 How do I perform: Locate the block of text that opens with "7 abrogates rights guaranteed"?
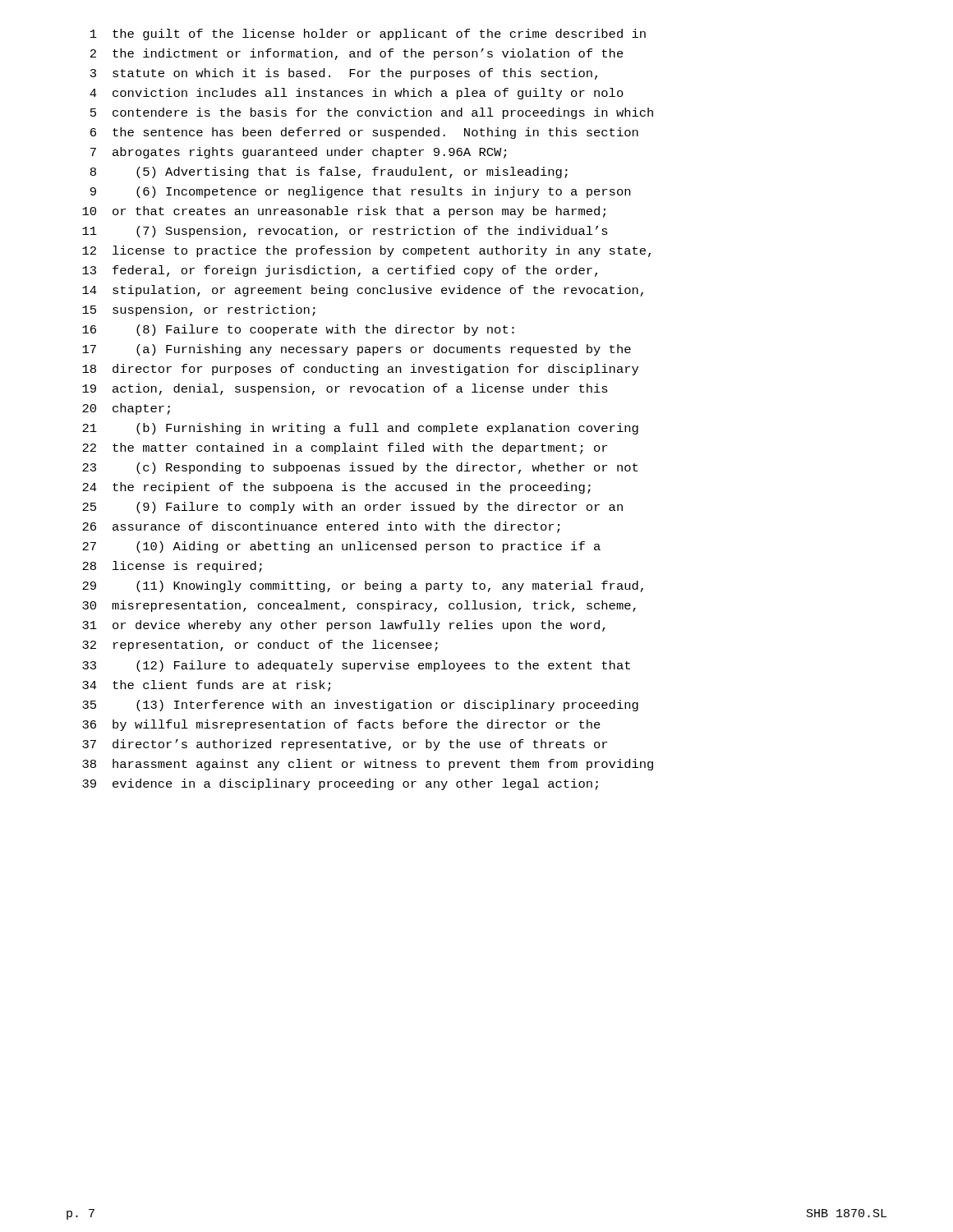476,153
